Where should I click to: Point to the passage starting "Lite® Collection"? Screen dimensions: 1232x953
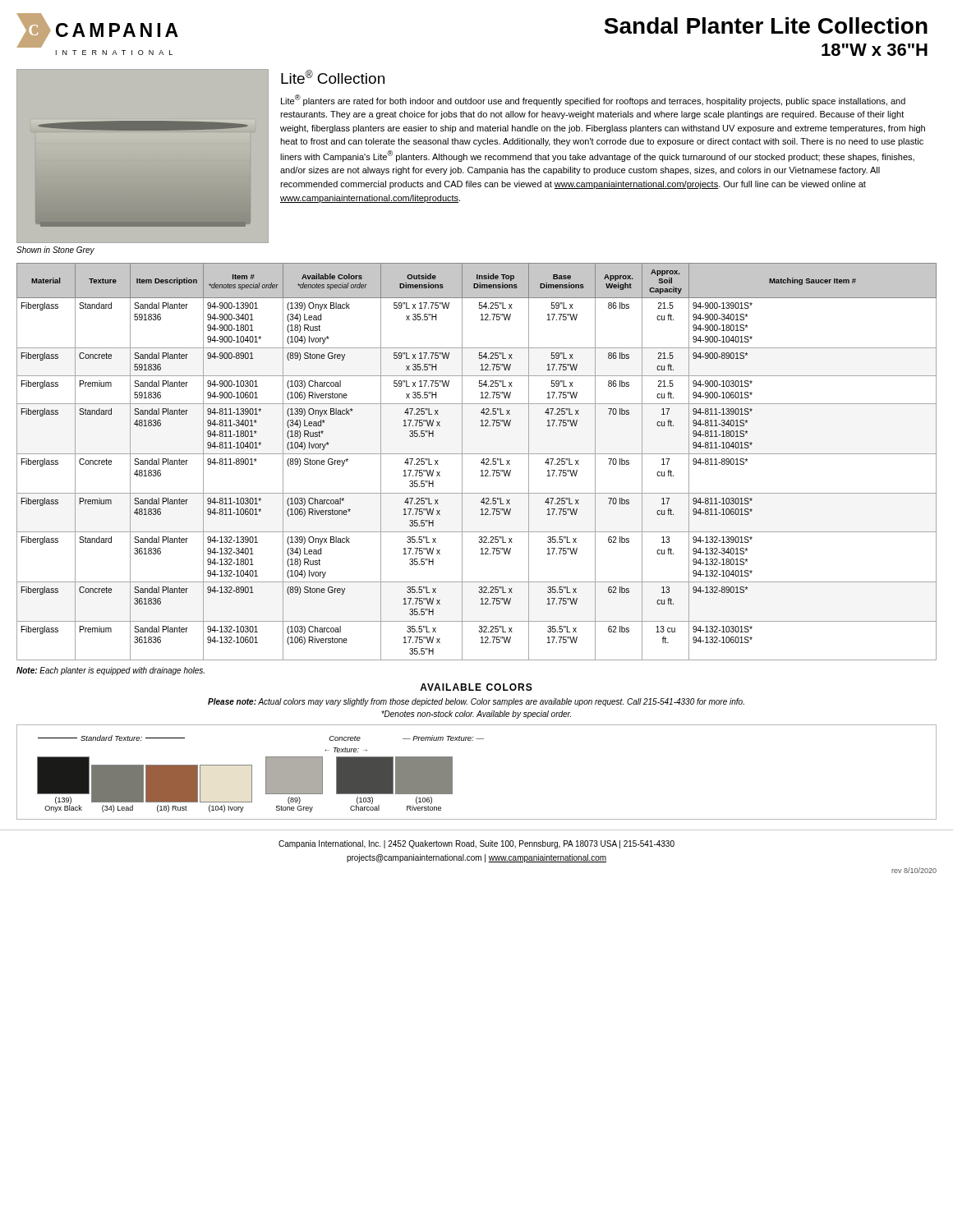click(333, 78)
